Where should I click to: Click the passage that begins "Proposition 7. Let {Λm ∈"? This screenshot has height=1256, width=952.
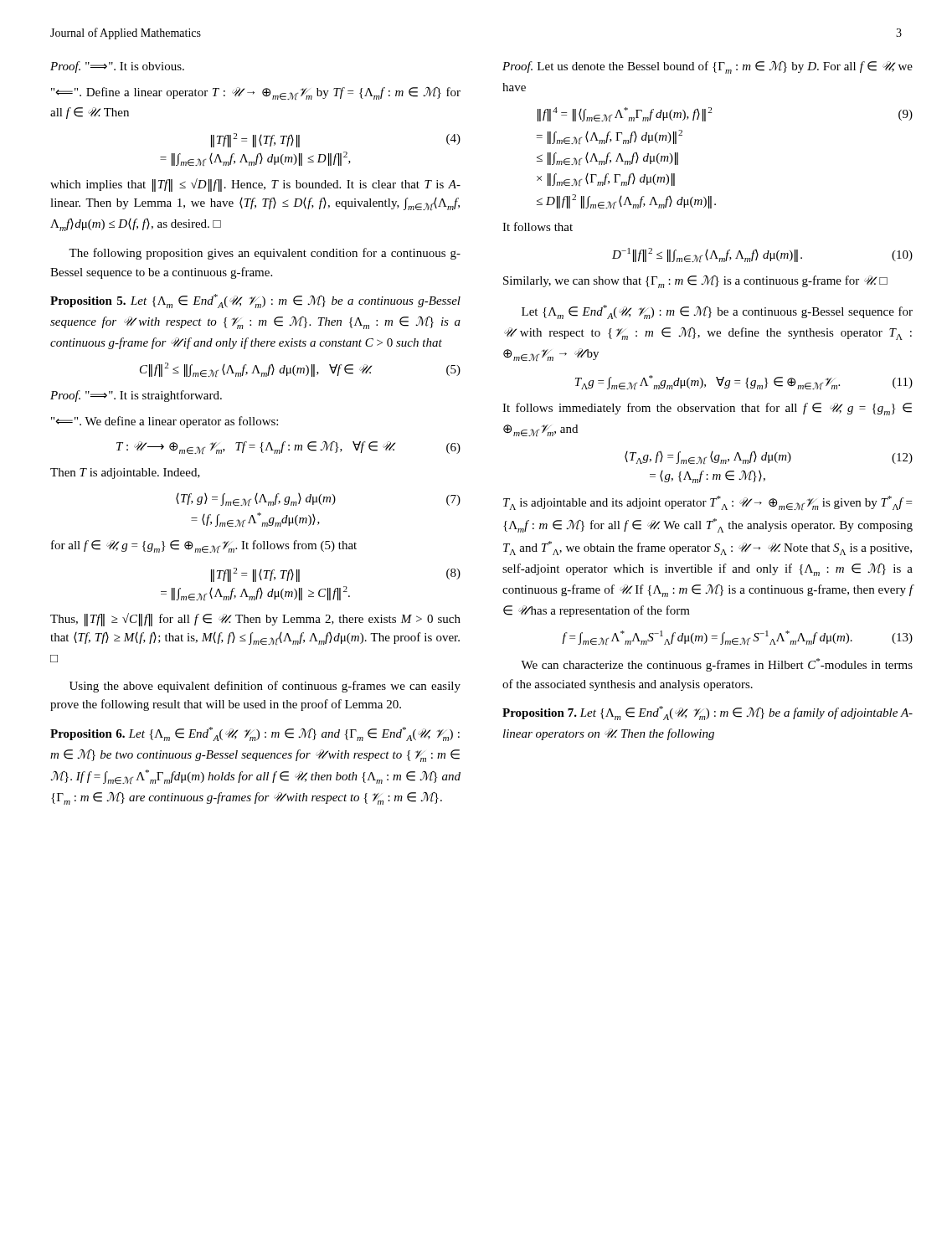(708, 722)
